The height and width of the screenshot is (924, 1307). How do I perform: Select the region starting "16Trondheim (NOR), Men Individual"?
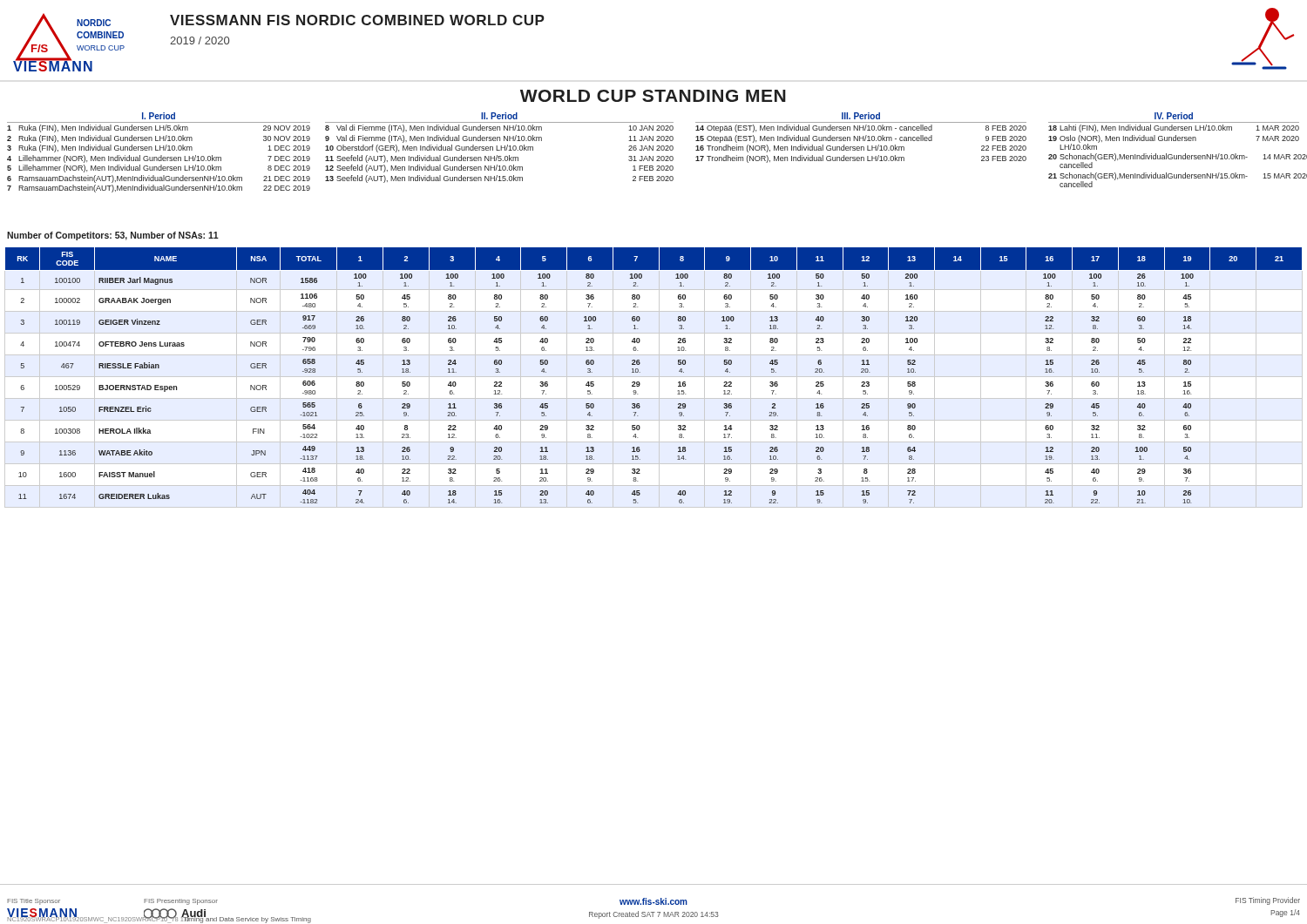[x=861, y=148]
